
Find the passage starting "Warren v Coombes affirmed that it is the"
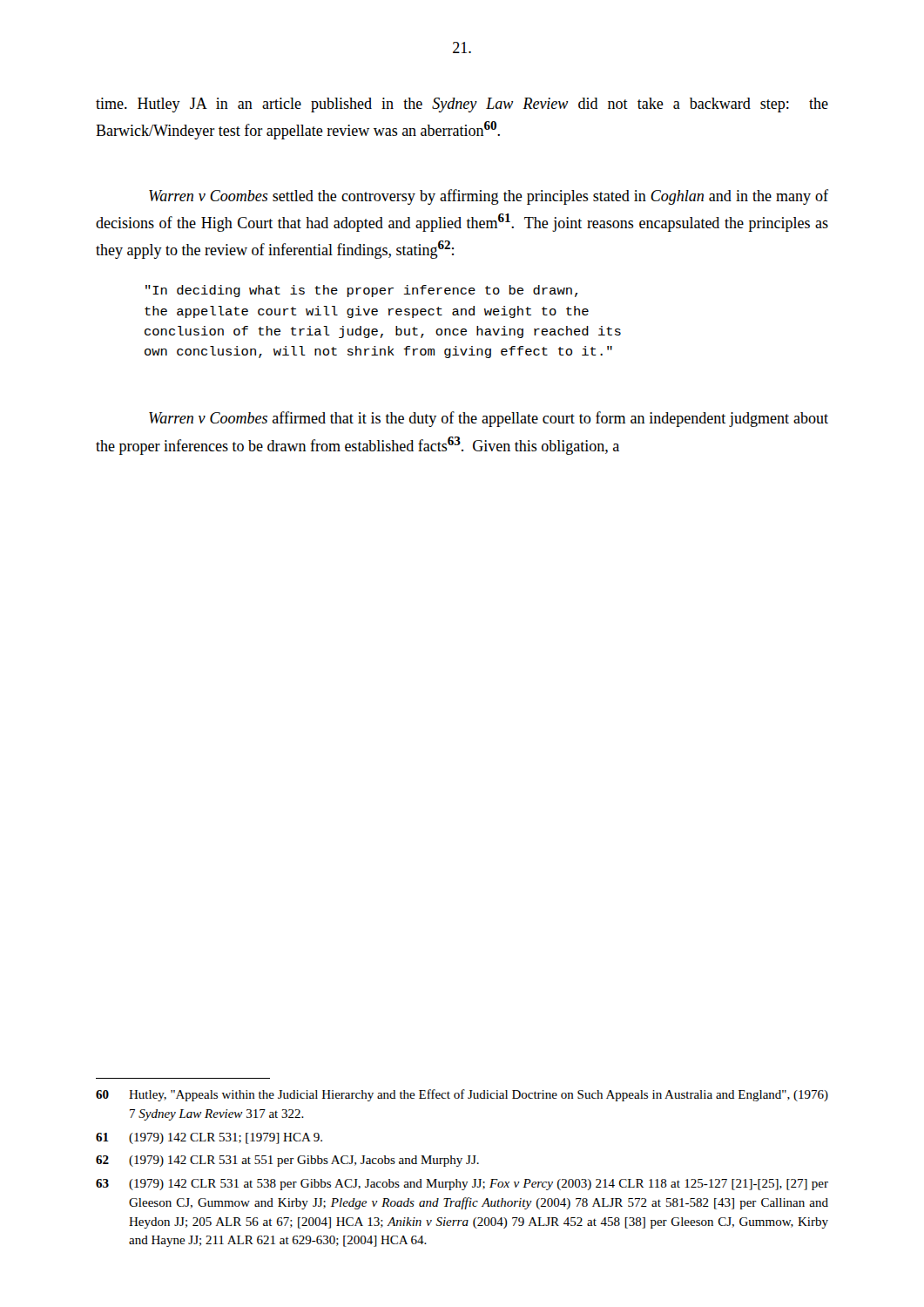coord(462,432)
